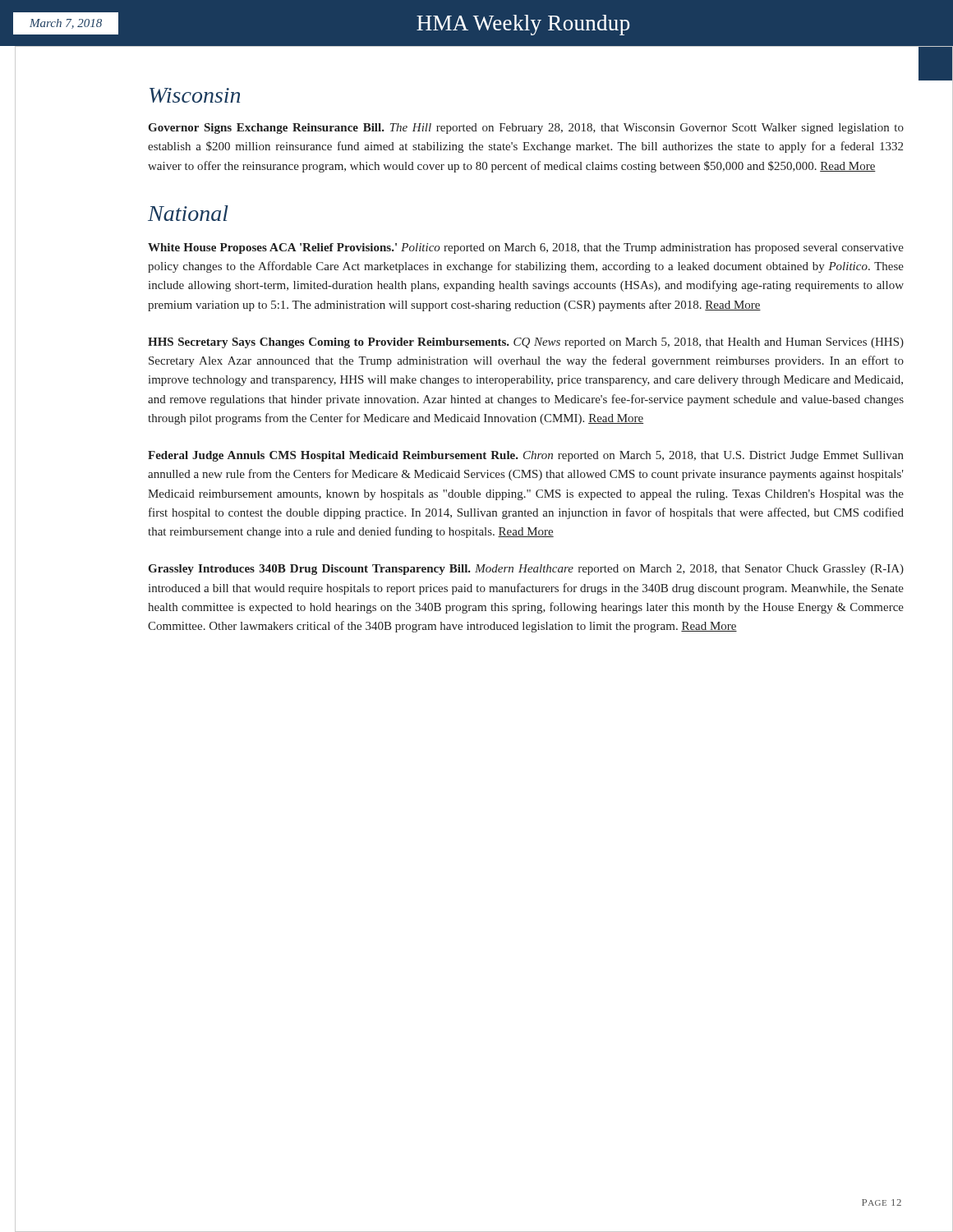Select the element starting "Governor Signs Exchange Reinsurance"
This screenshot has width=953, height=1232.
pos(526,146)
